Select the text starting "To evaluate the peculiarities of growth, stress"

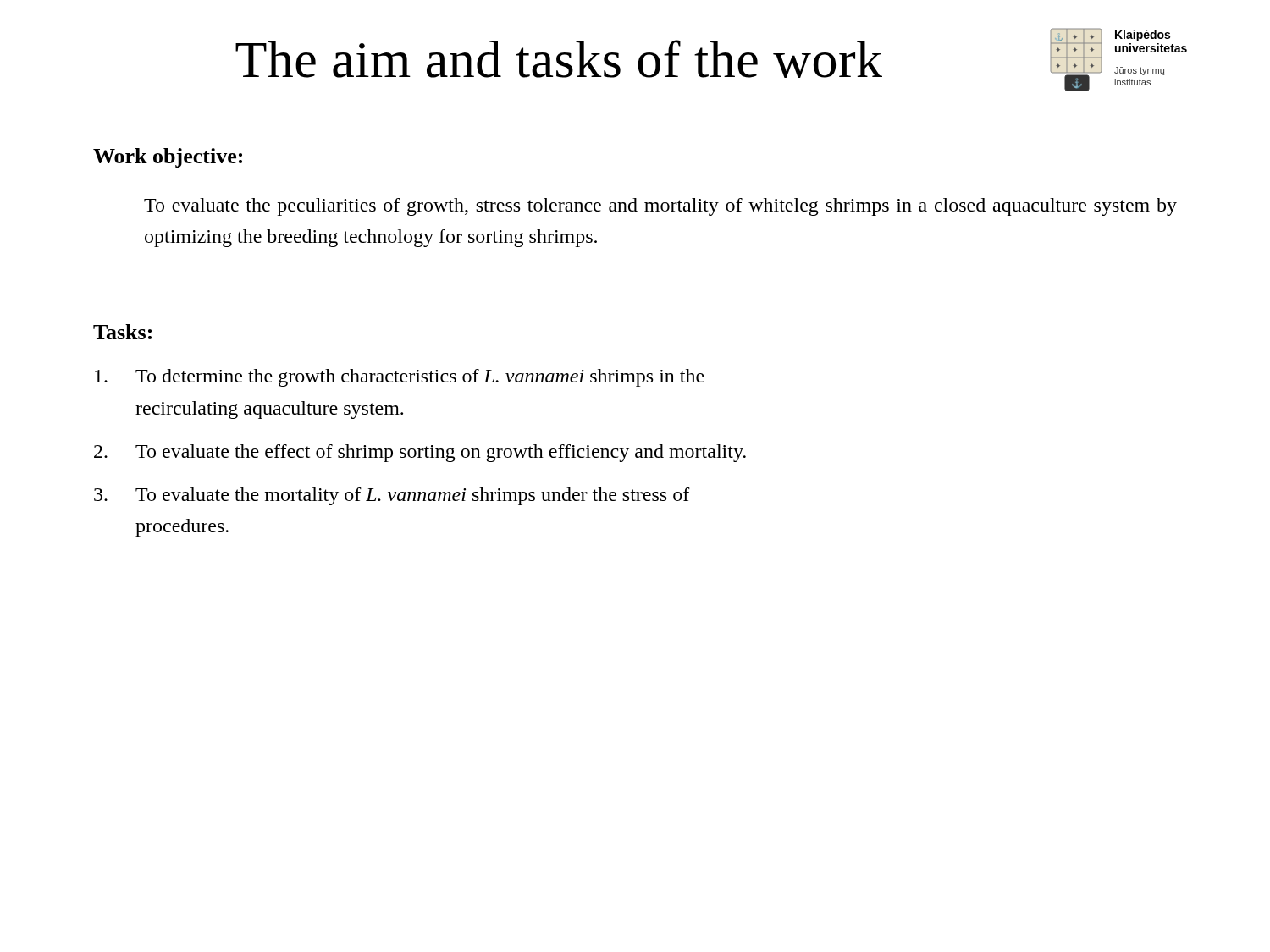(x=660, y=221)
